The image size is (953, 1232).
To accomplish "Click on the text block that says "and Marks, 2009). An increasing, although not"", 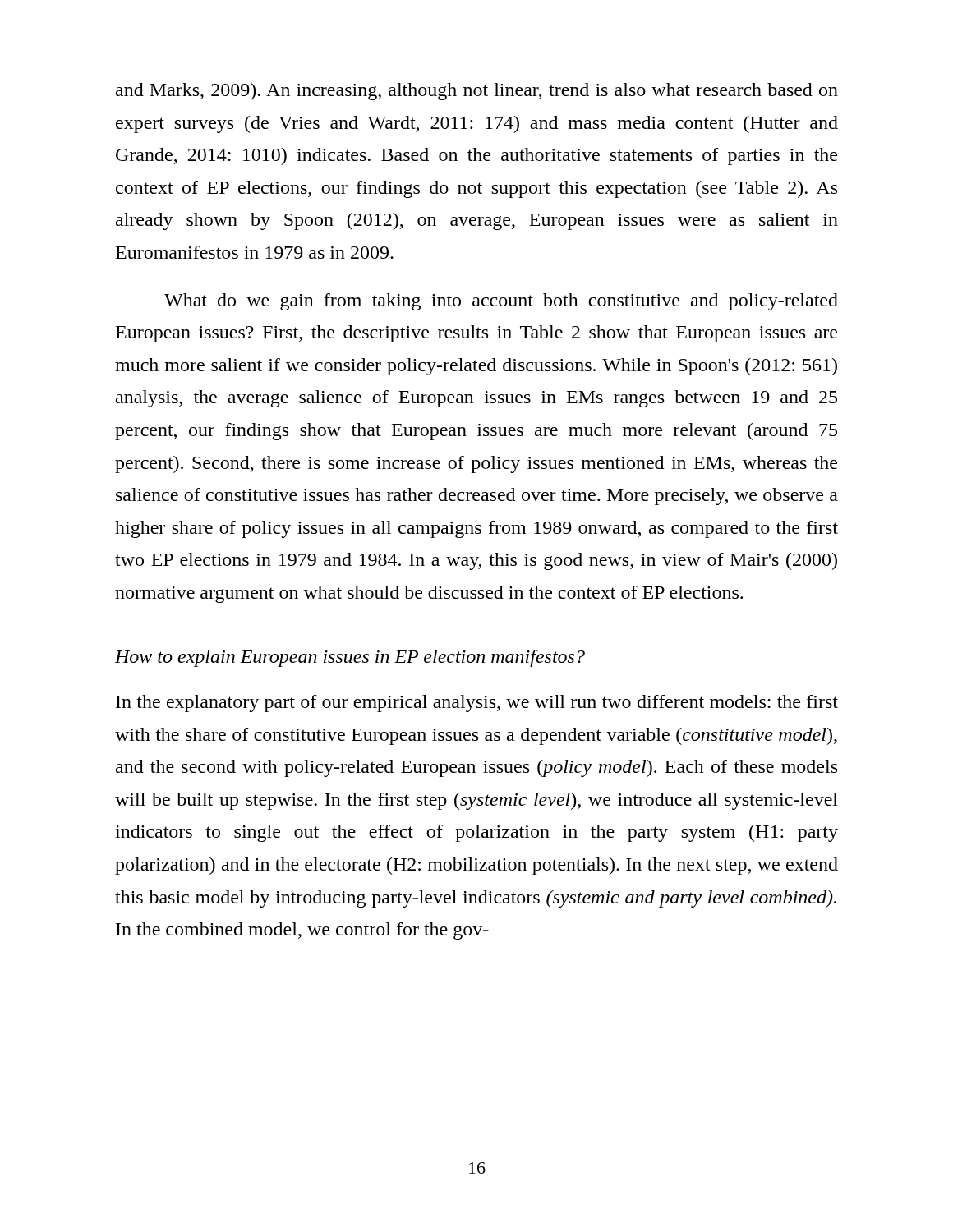I will click(x=476, y=171).
